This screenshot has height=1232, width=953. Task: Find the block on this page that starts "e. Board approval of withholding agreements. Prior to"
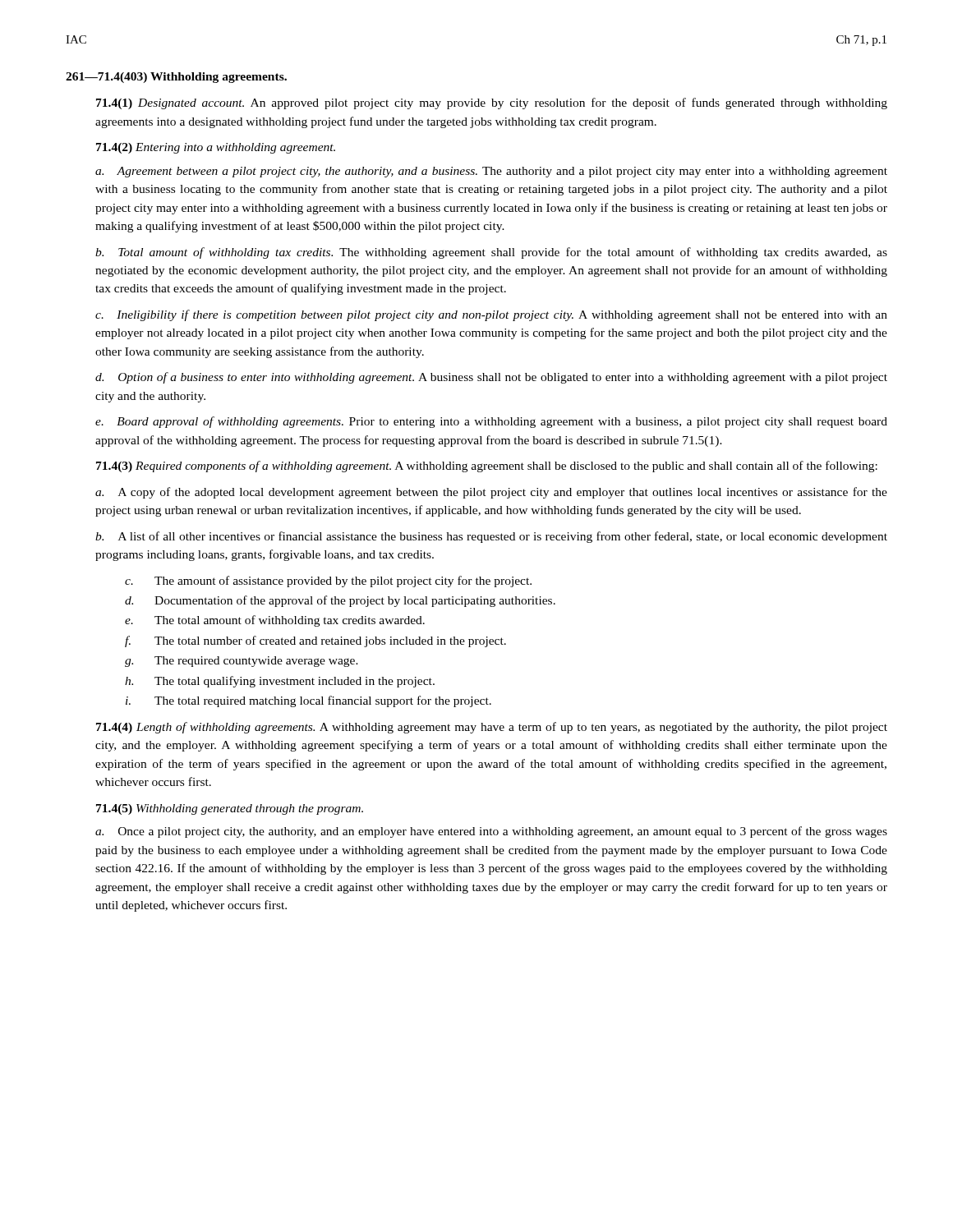(x=491, y=430)
